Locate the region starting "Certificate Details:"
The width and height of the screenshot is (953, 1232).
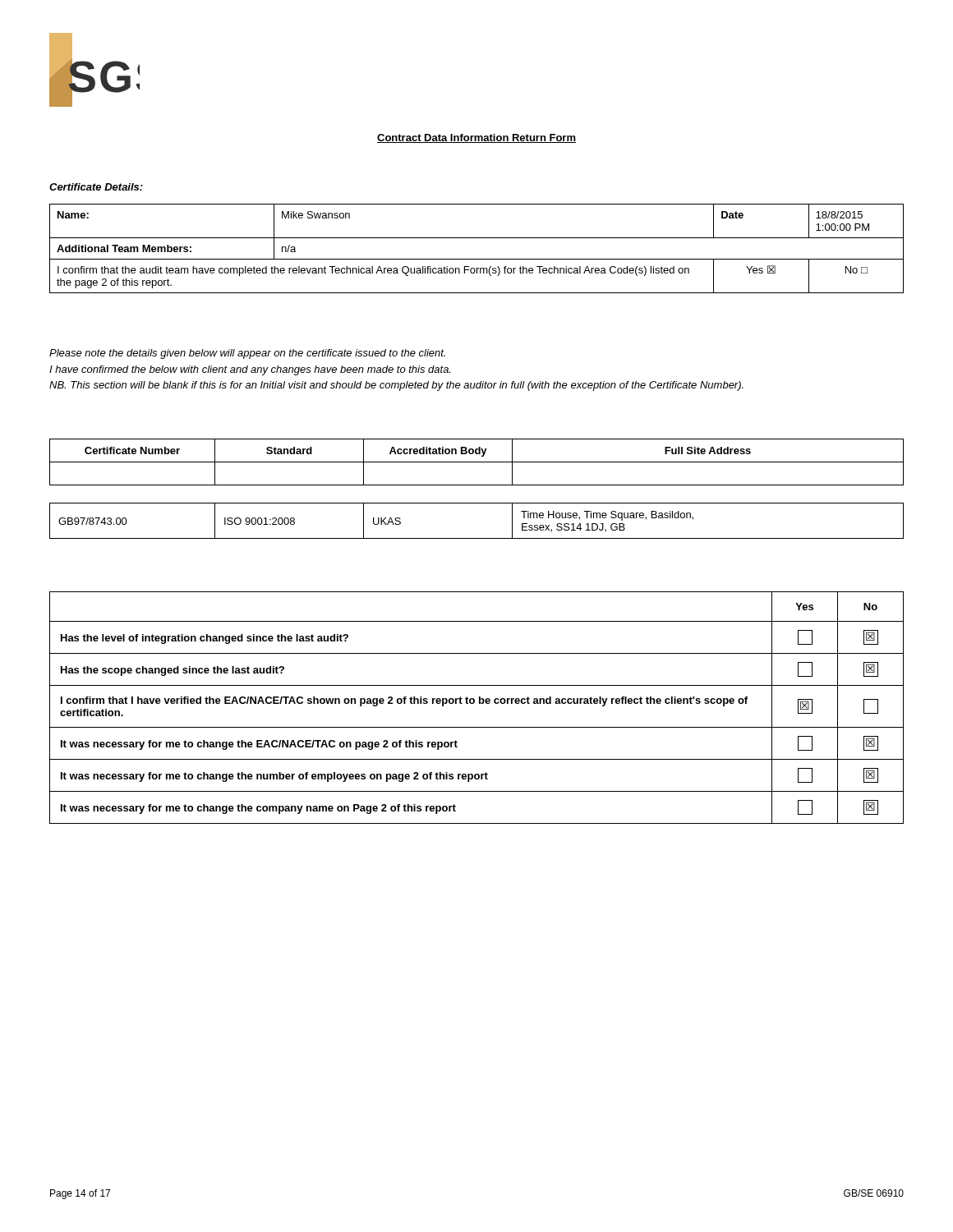tap(96, 187)
